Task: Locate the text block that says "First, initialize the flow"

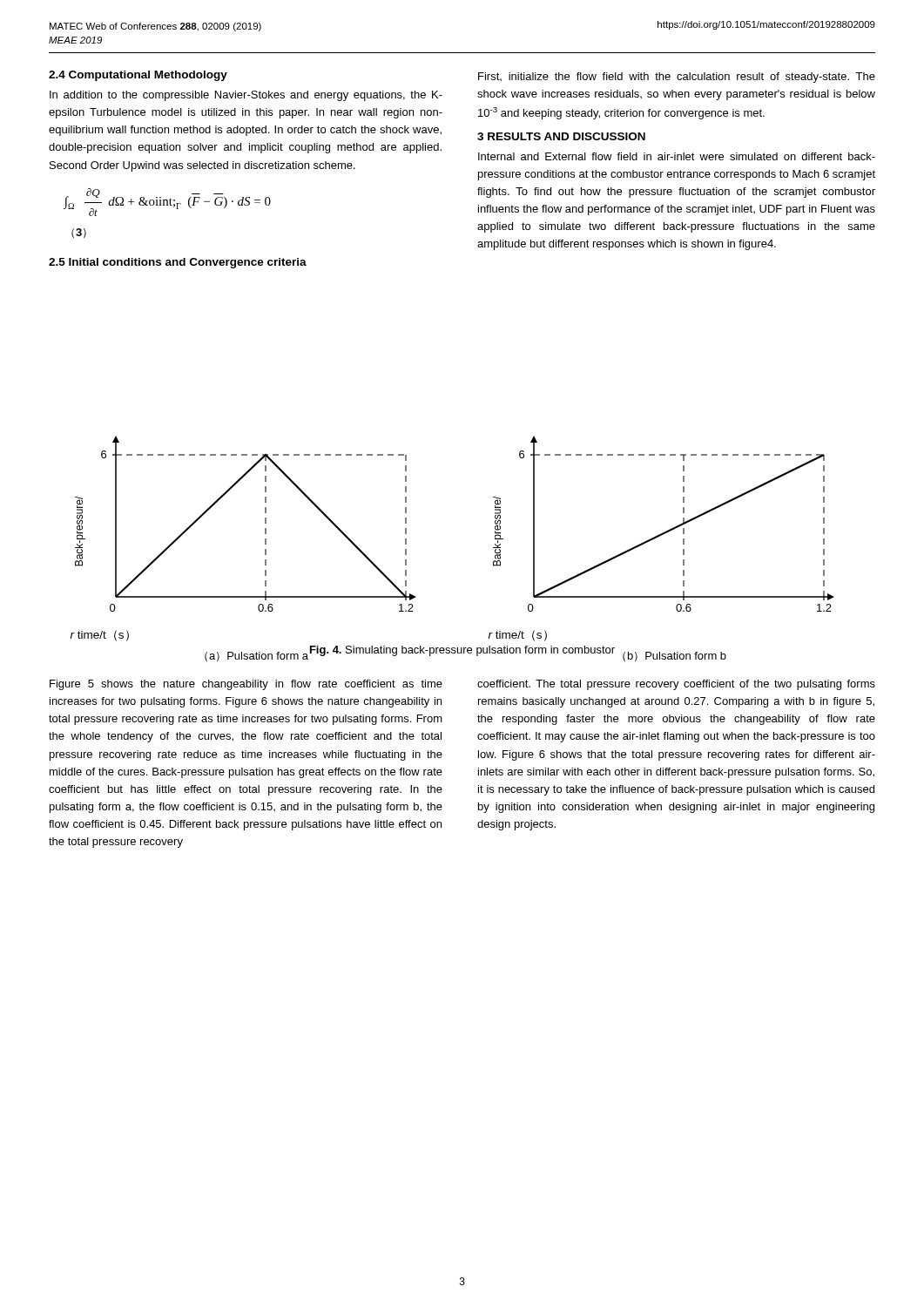Action: pos(676,95)
